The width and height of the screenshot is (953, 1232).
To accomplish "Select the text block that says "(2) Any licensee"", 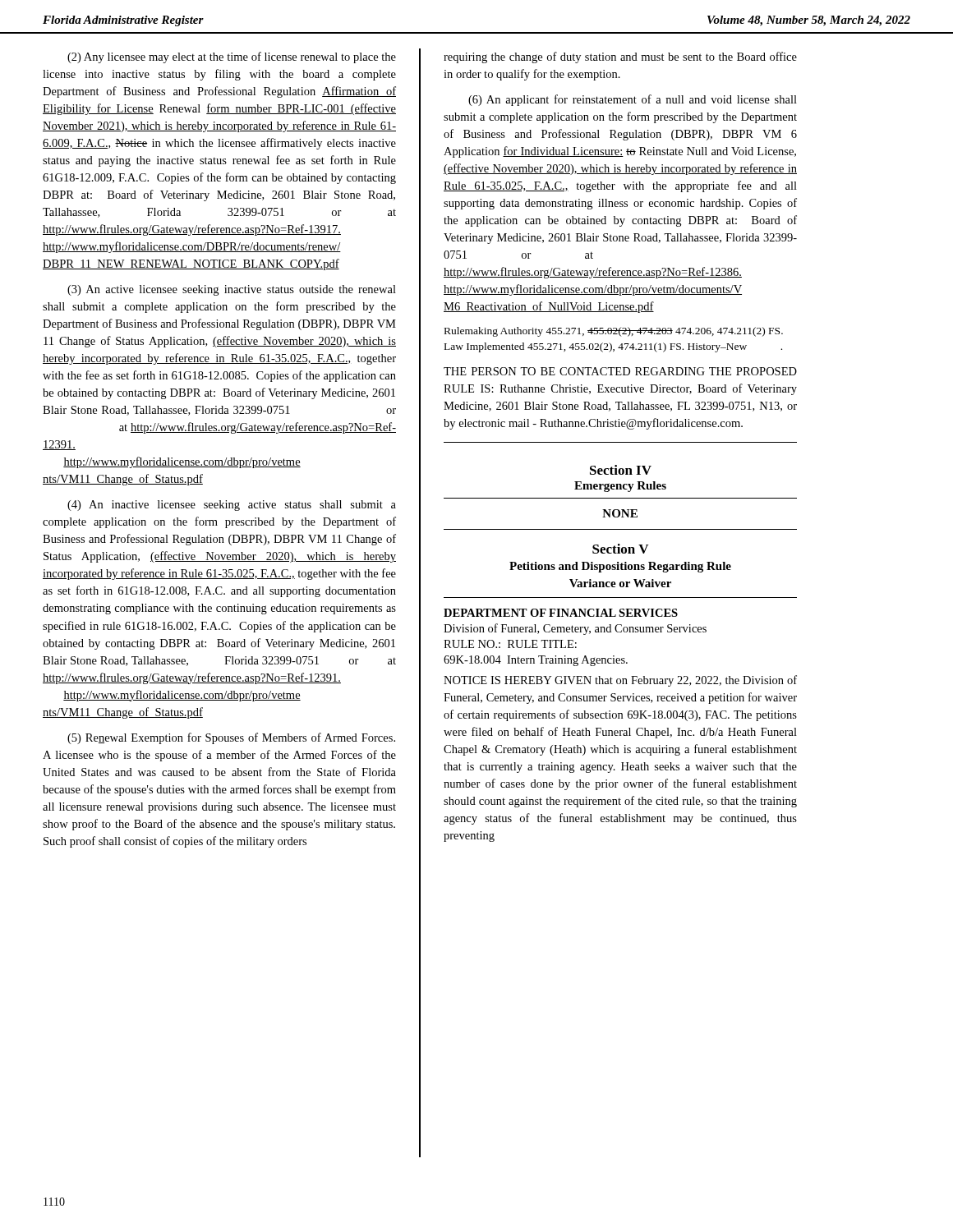I will point(219,161).
